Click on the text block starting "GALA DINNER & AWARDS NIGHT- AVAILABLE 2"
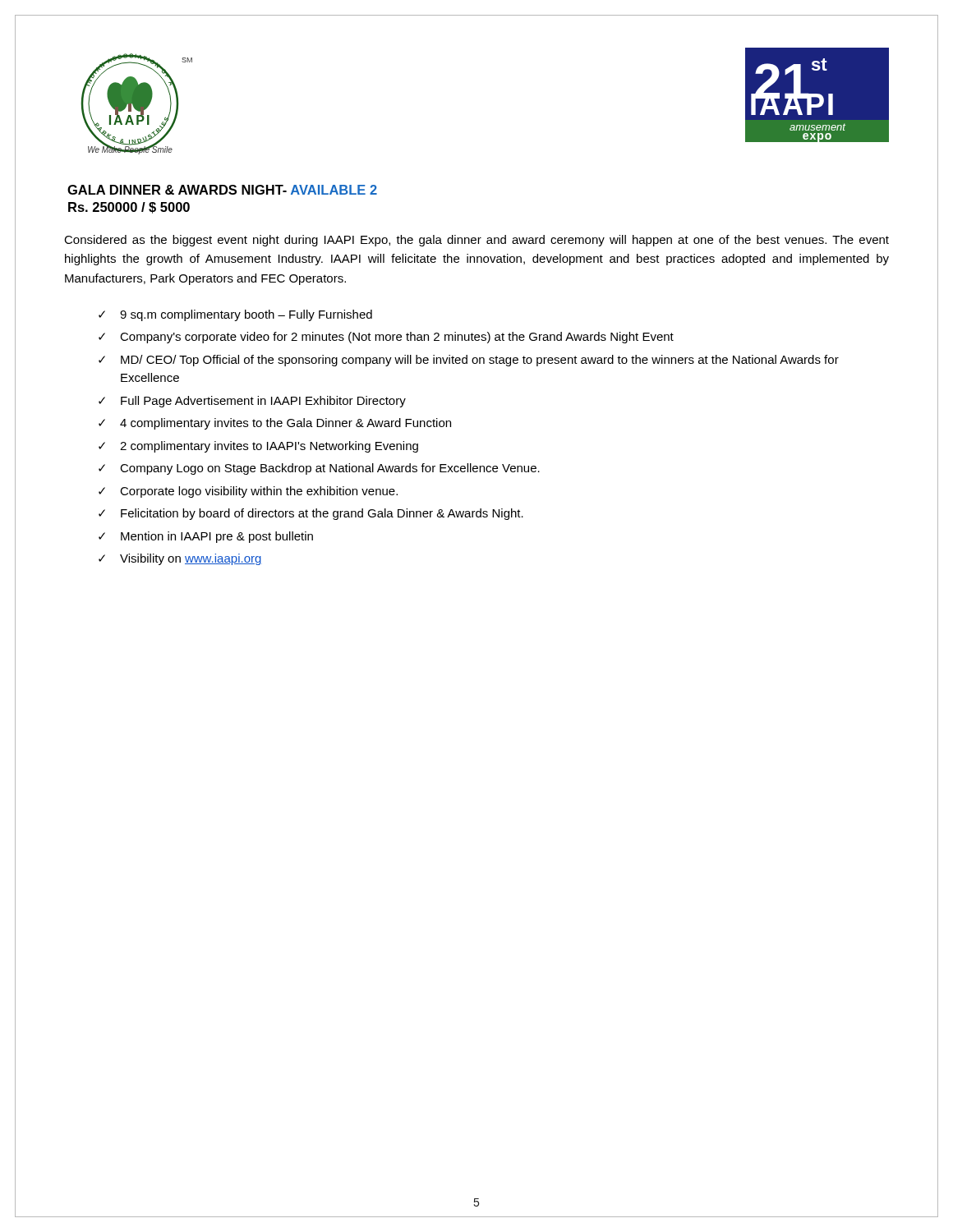Viewport: 953px width, 1232px height. coord(222,190)
